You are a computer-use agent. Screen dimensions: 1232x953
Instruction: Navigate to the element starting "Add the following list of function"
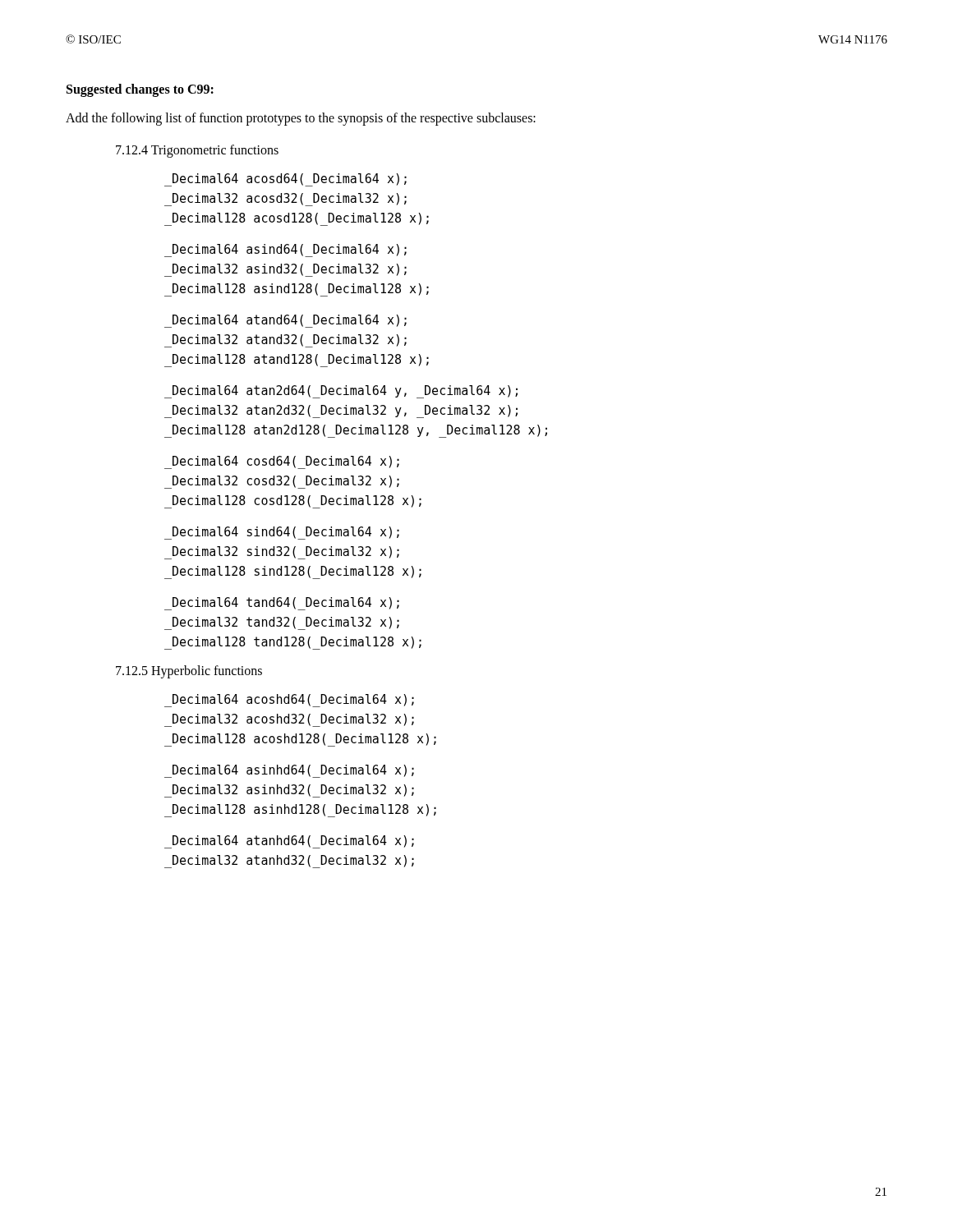click(x=301, y=118)
